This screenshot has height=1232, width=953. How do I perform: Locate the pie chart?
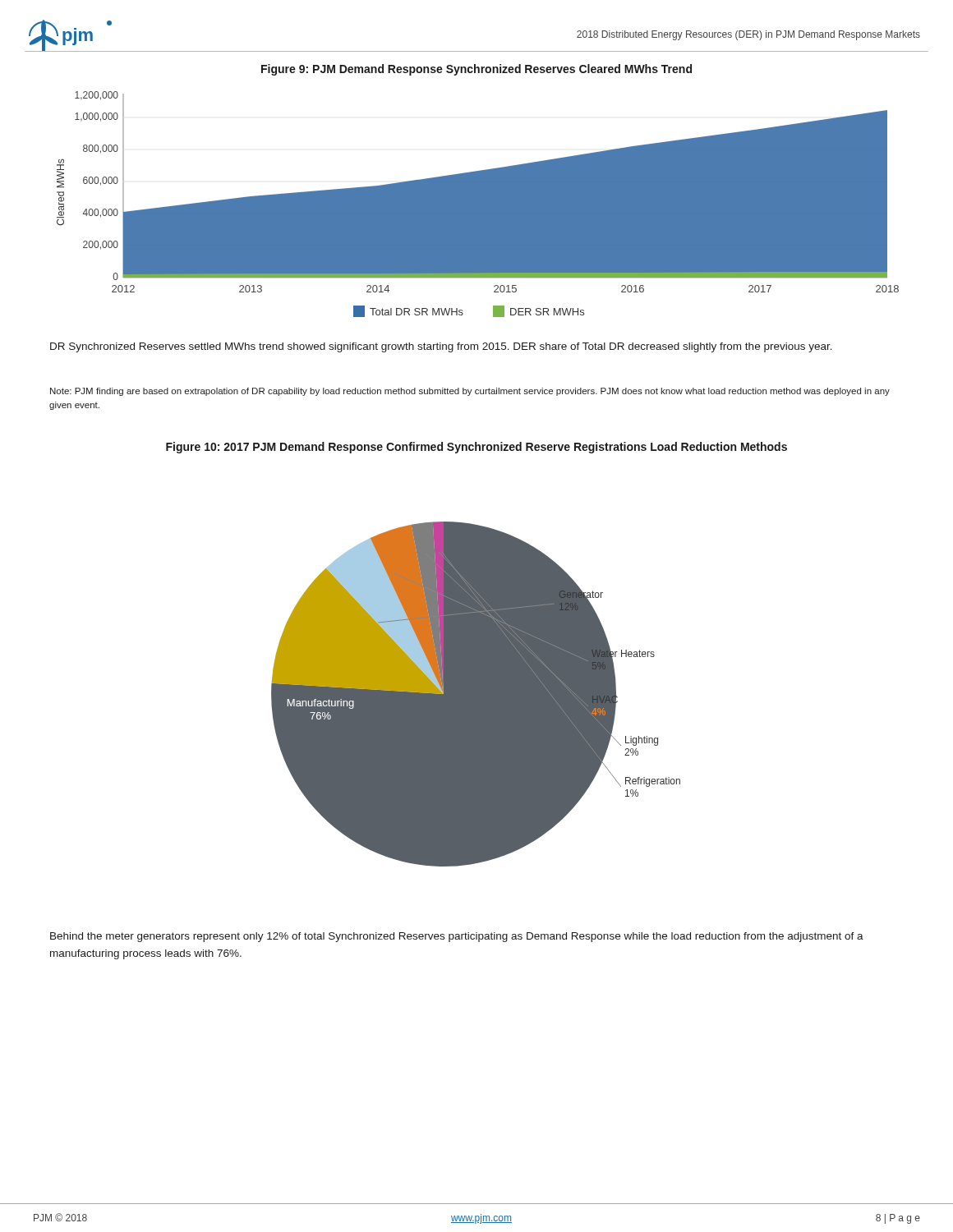click(x=476, y=702)
